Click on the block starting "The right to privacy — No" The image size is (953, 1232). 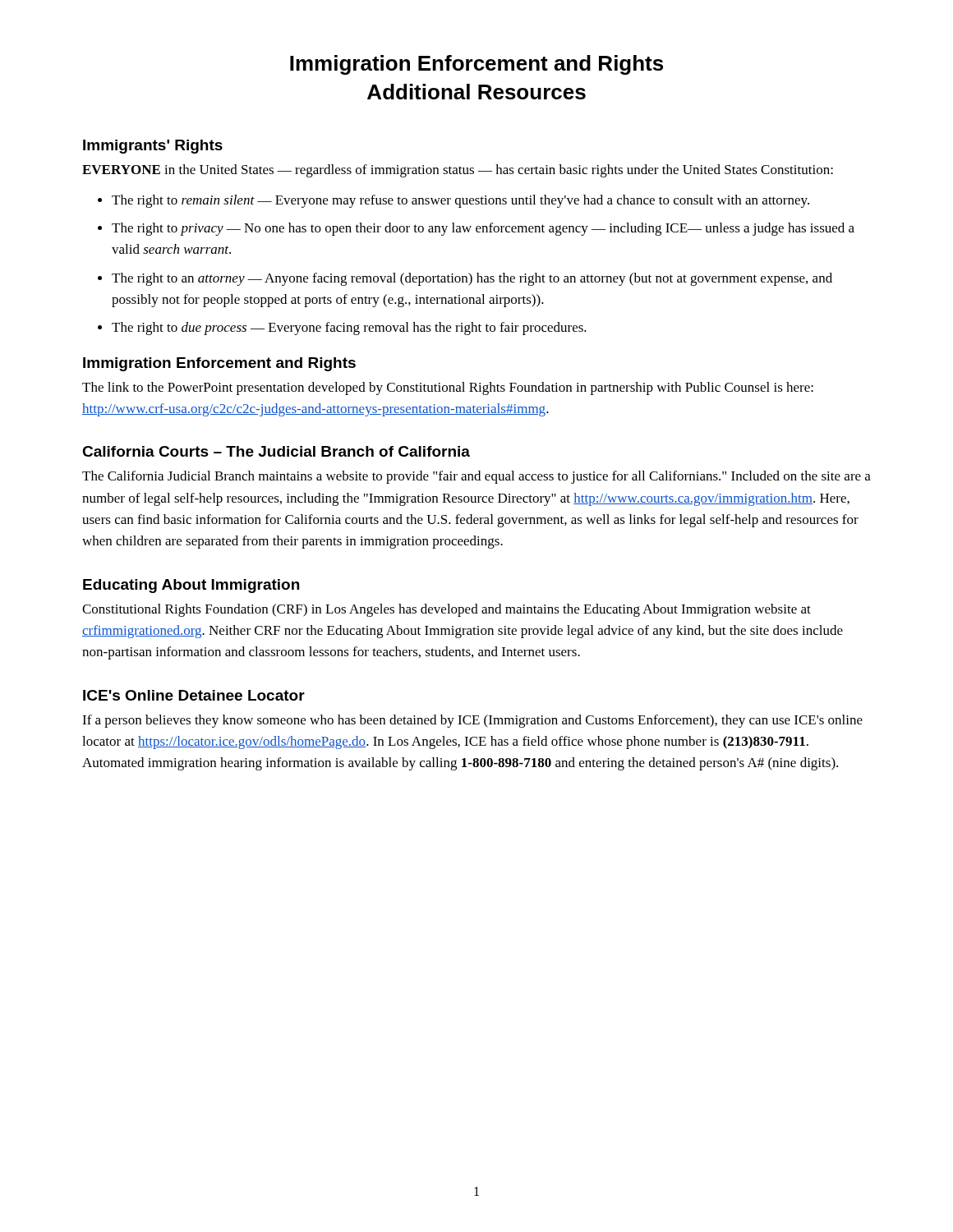(483, 239)
